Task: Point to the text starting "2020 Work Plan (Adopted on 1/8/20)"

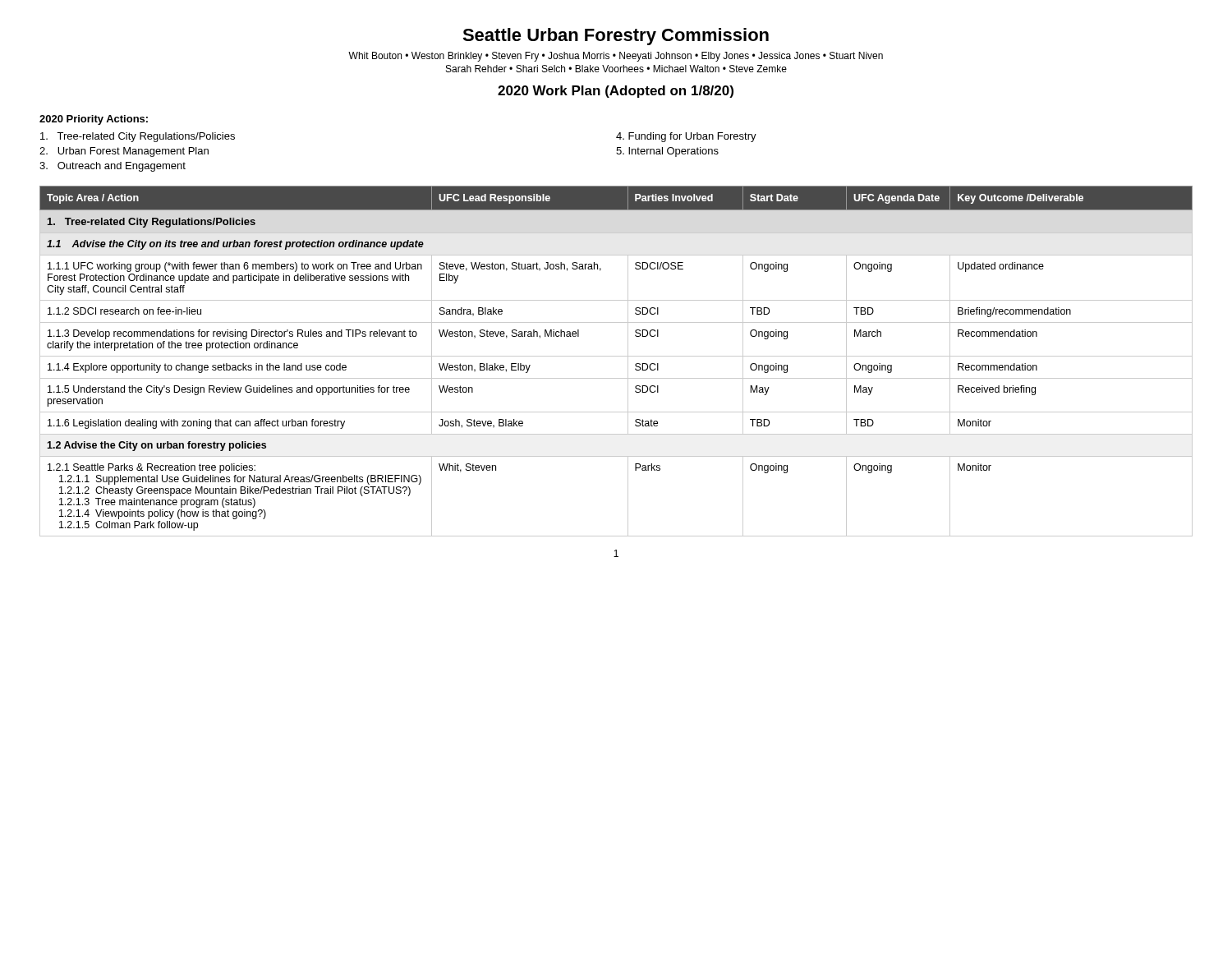Action: point(616,91)
